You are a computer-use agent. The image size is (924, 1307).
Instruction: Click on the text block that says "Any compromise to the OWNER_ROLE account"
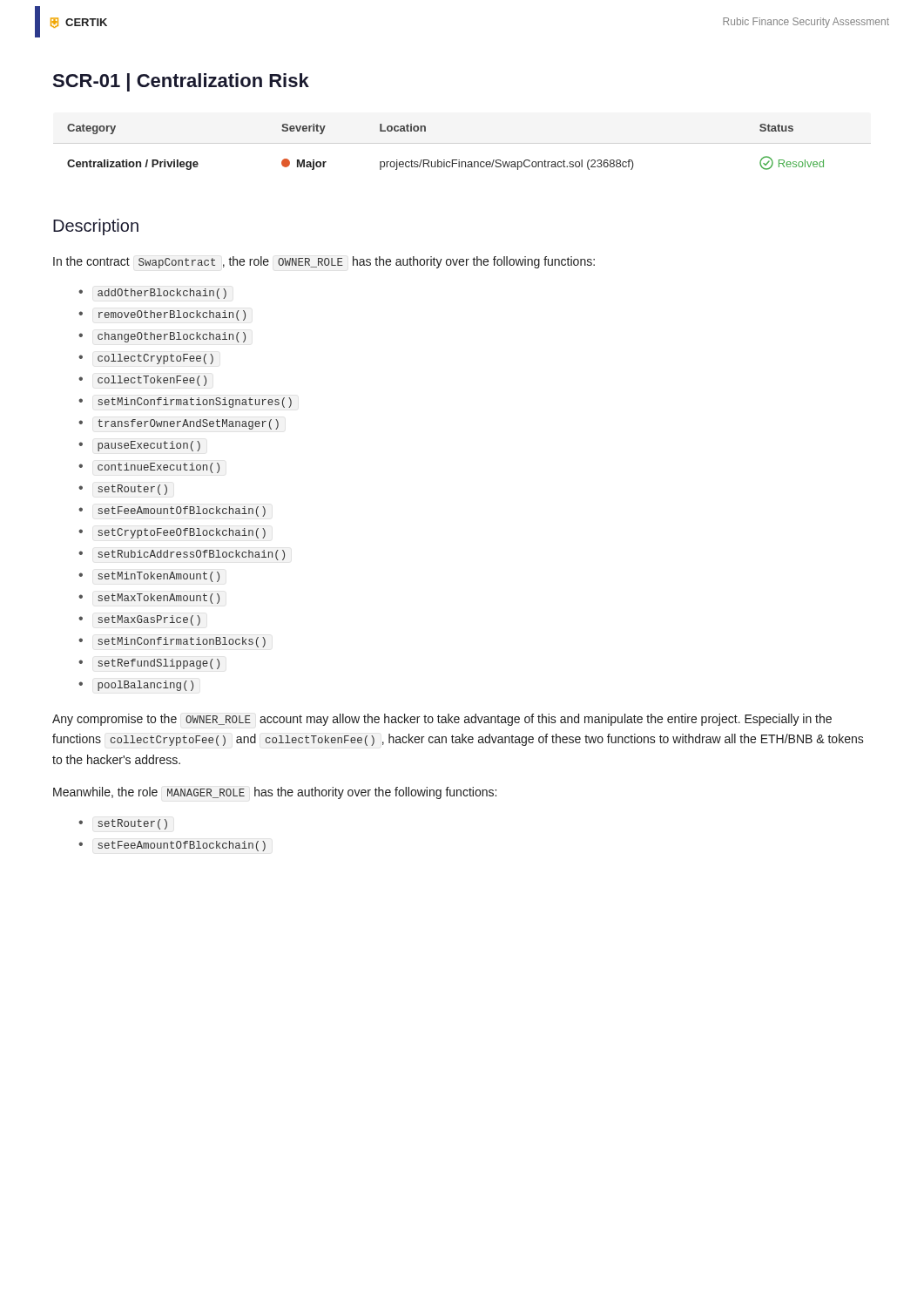coord(458,739)
